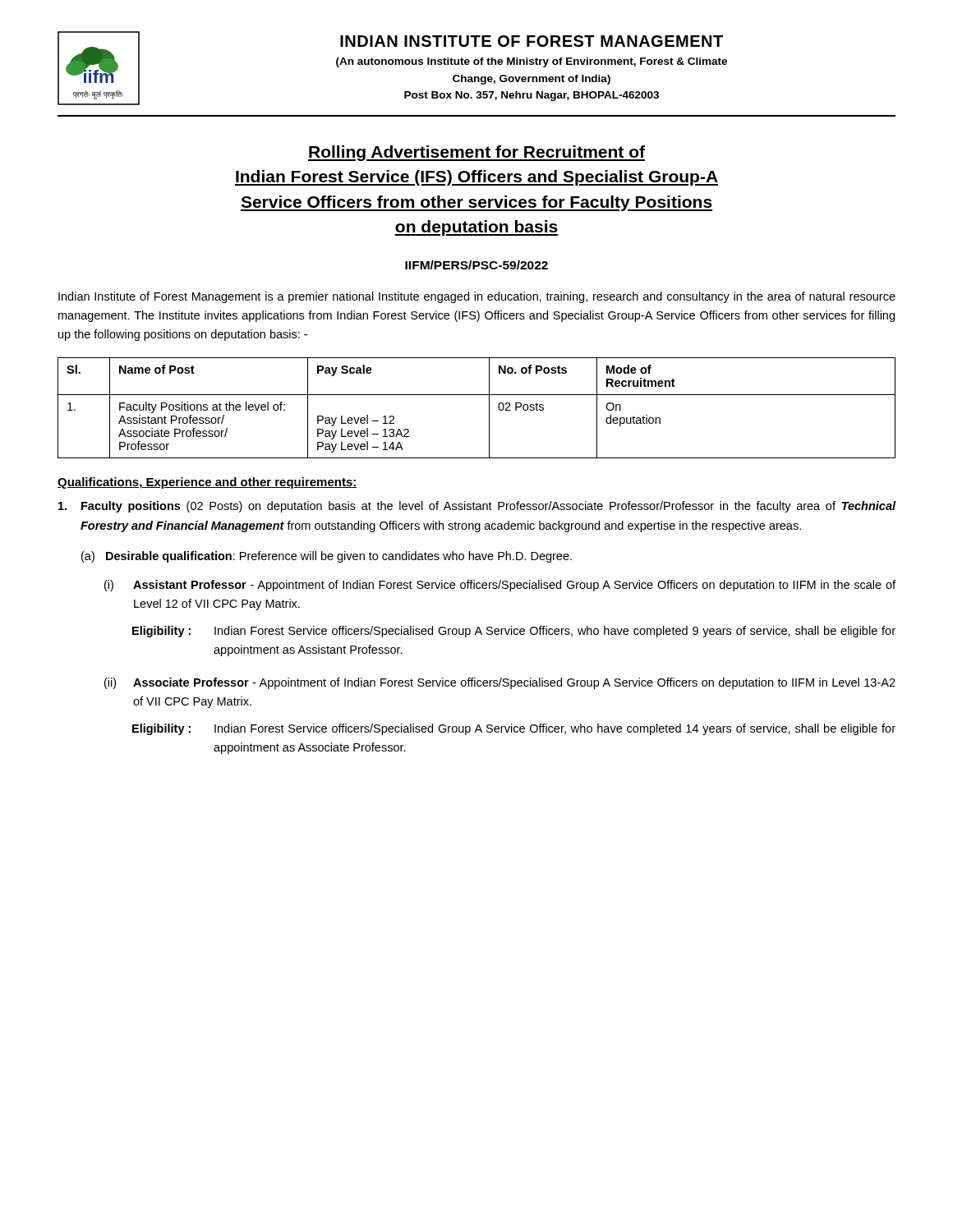The image size is (953, 1232).
Task: Click on the table containing "Faculty Positions at the"
Action: [476, 408]
